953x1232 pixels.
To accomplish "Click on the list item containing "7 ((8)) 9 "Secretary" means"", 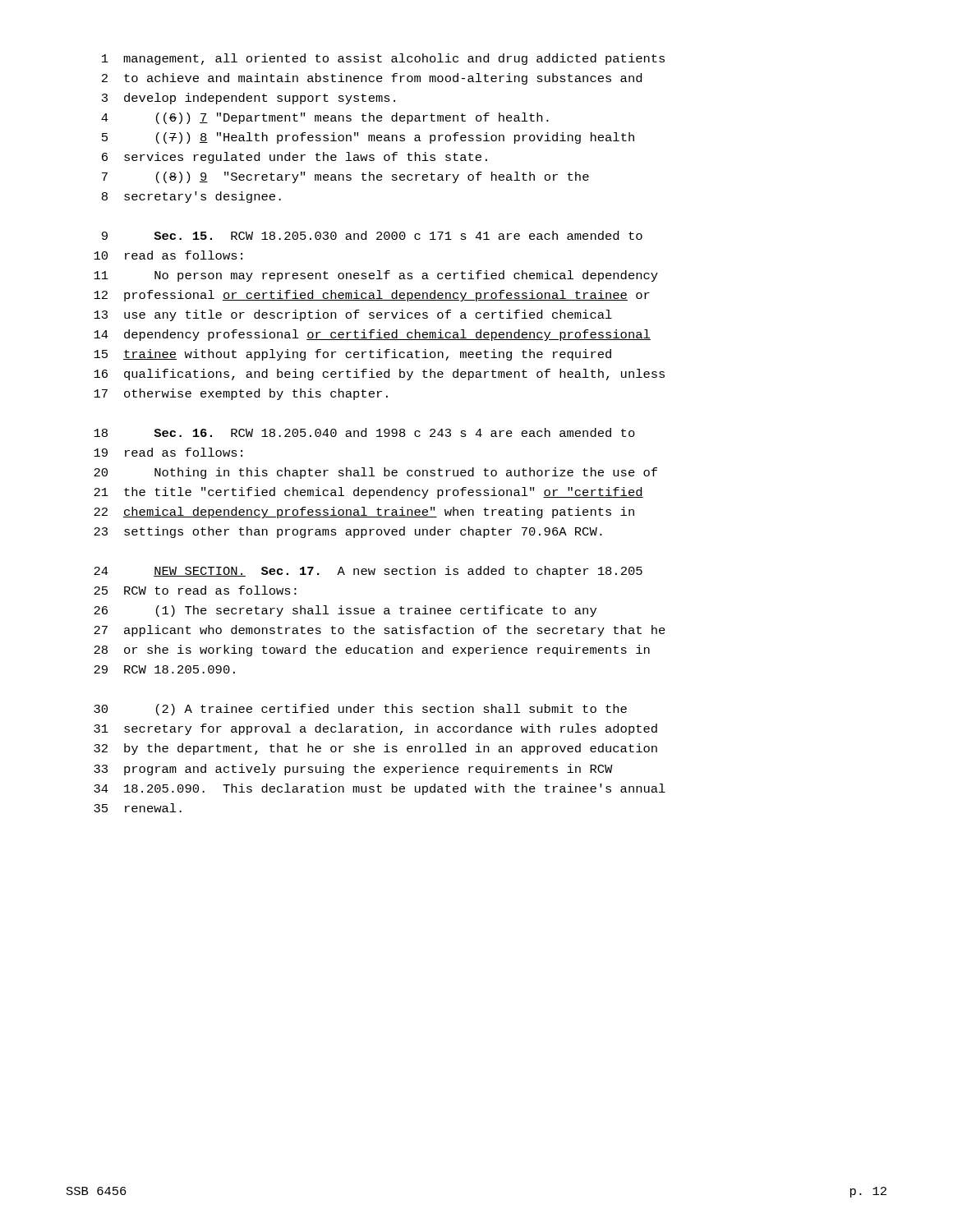I will (476, 178).
